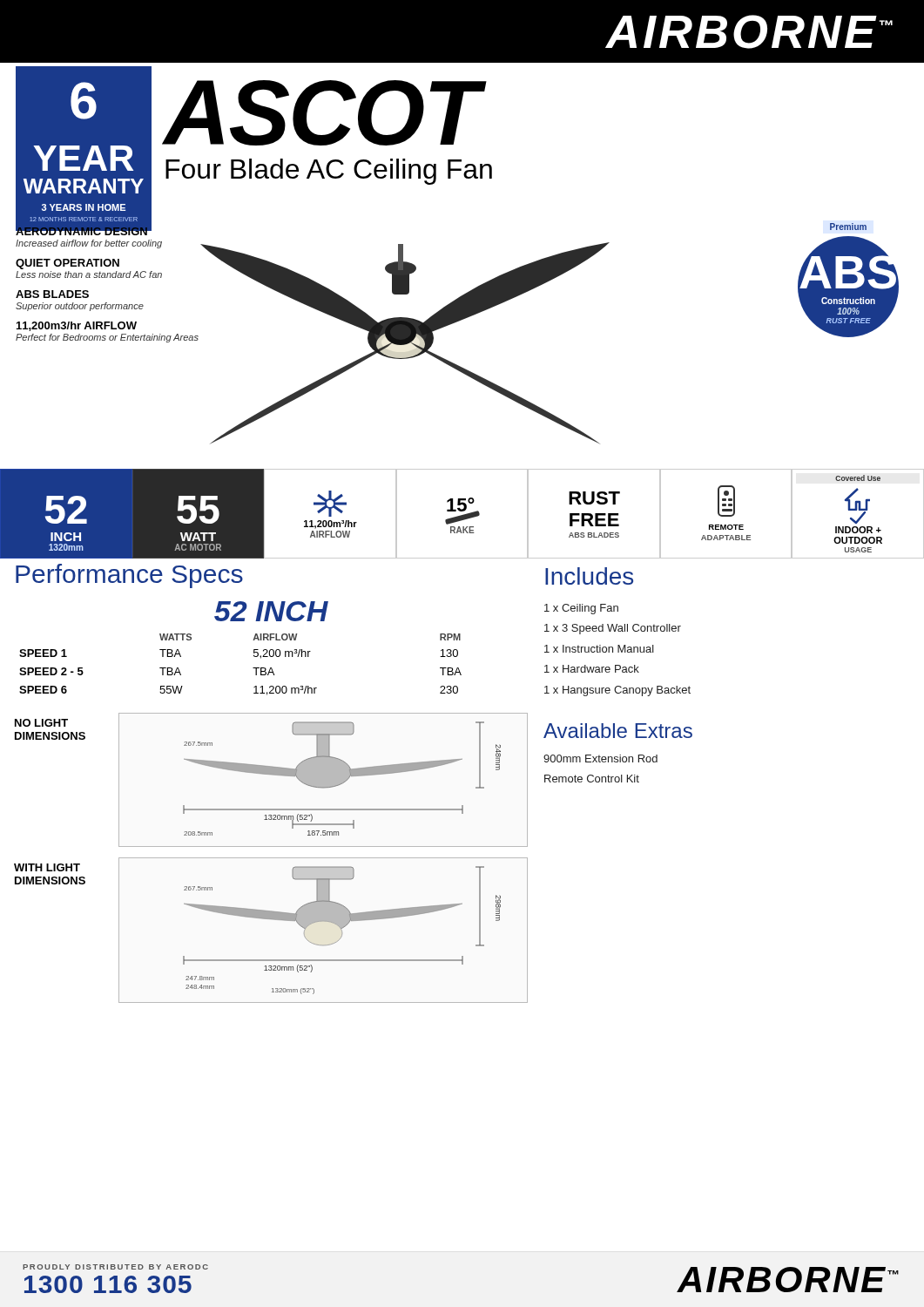The width and height of the screenshot is (924, 1307).
Task: Select the title that reads "ASCOT Four Blade AC"
Action: pyautogui.click(x=328, y=132)
